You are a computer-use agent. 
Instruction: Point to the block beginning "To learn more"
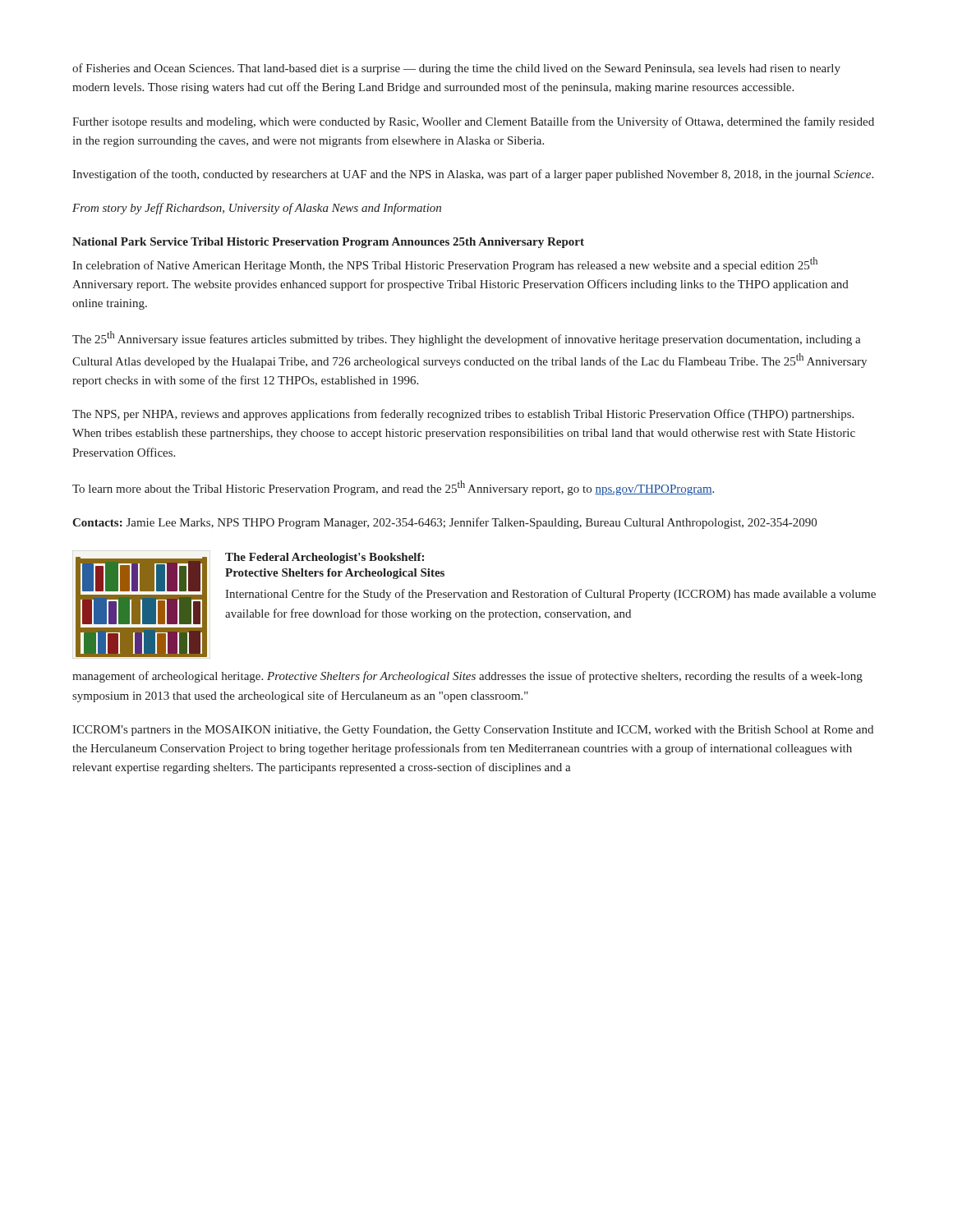tap(394, 487)
